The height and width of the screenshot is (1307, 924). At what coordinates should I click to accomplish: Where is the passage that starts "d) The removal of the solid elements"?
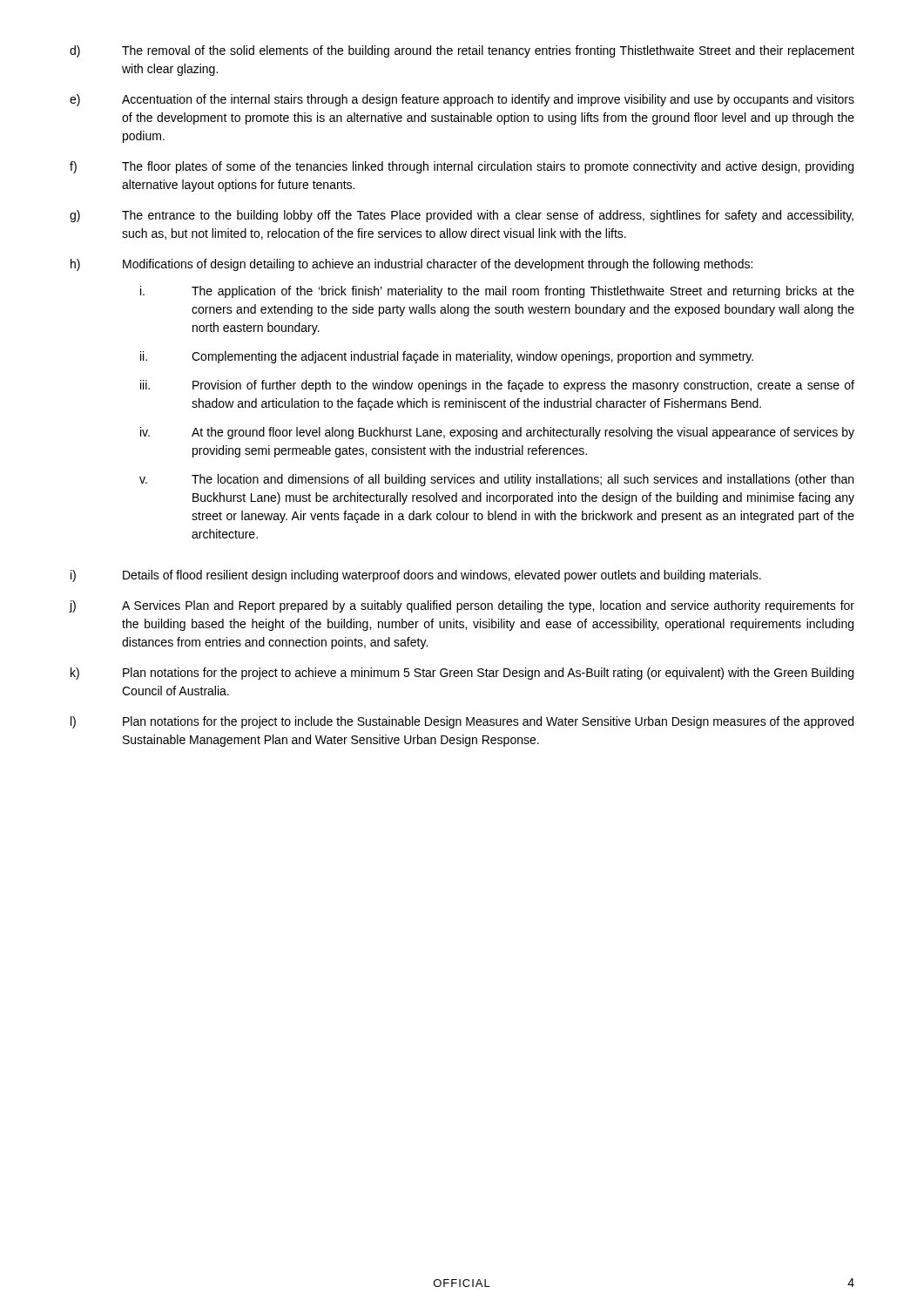point(462,60)
